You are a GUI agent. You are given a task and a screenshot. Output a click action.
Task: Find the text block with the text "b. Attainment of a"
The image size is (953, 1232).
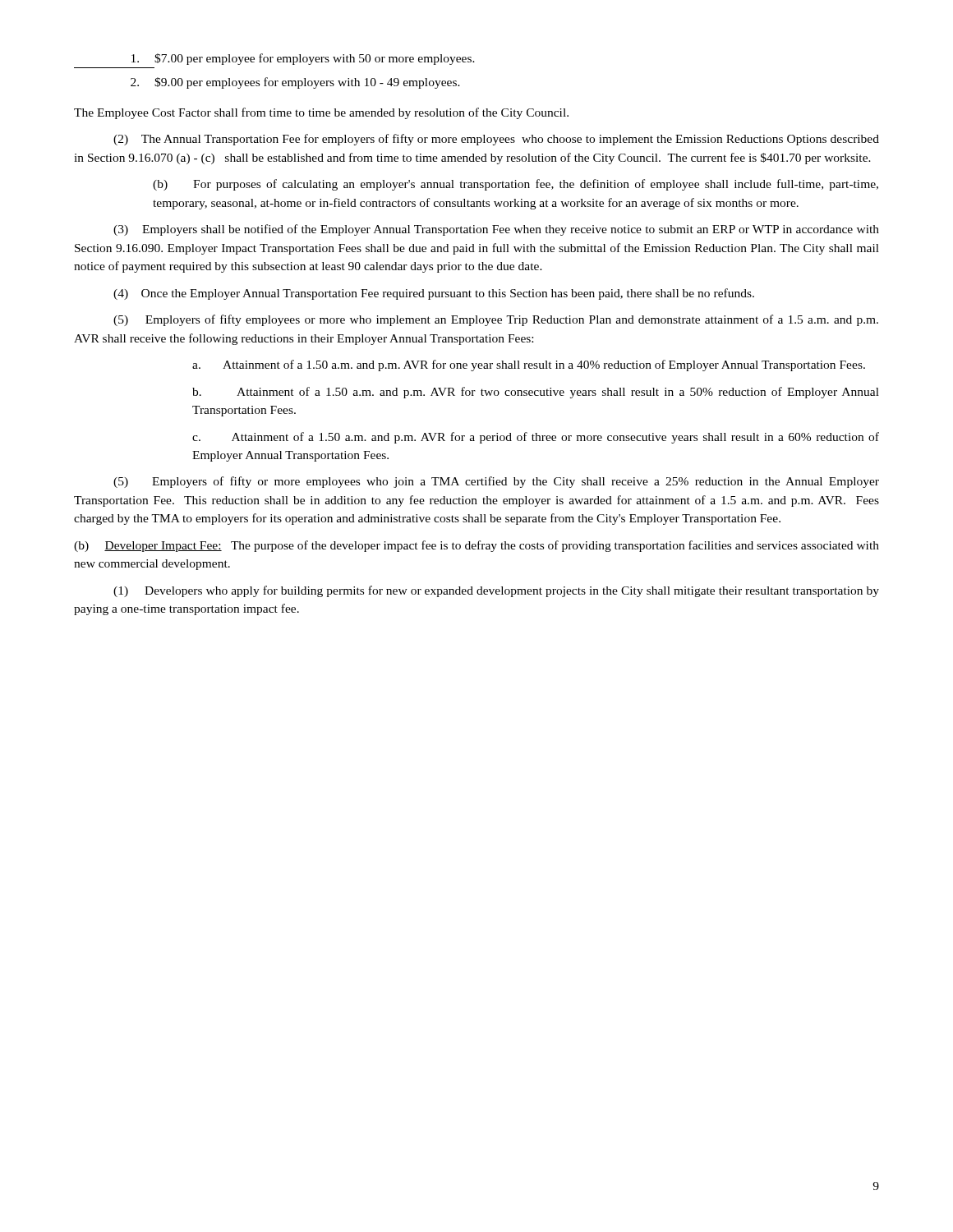pyautogui.click(x=536, y=400)
